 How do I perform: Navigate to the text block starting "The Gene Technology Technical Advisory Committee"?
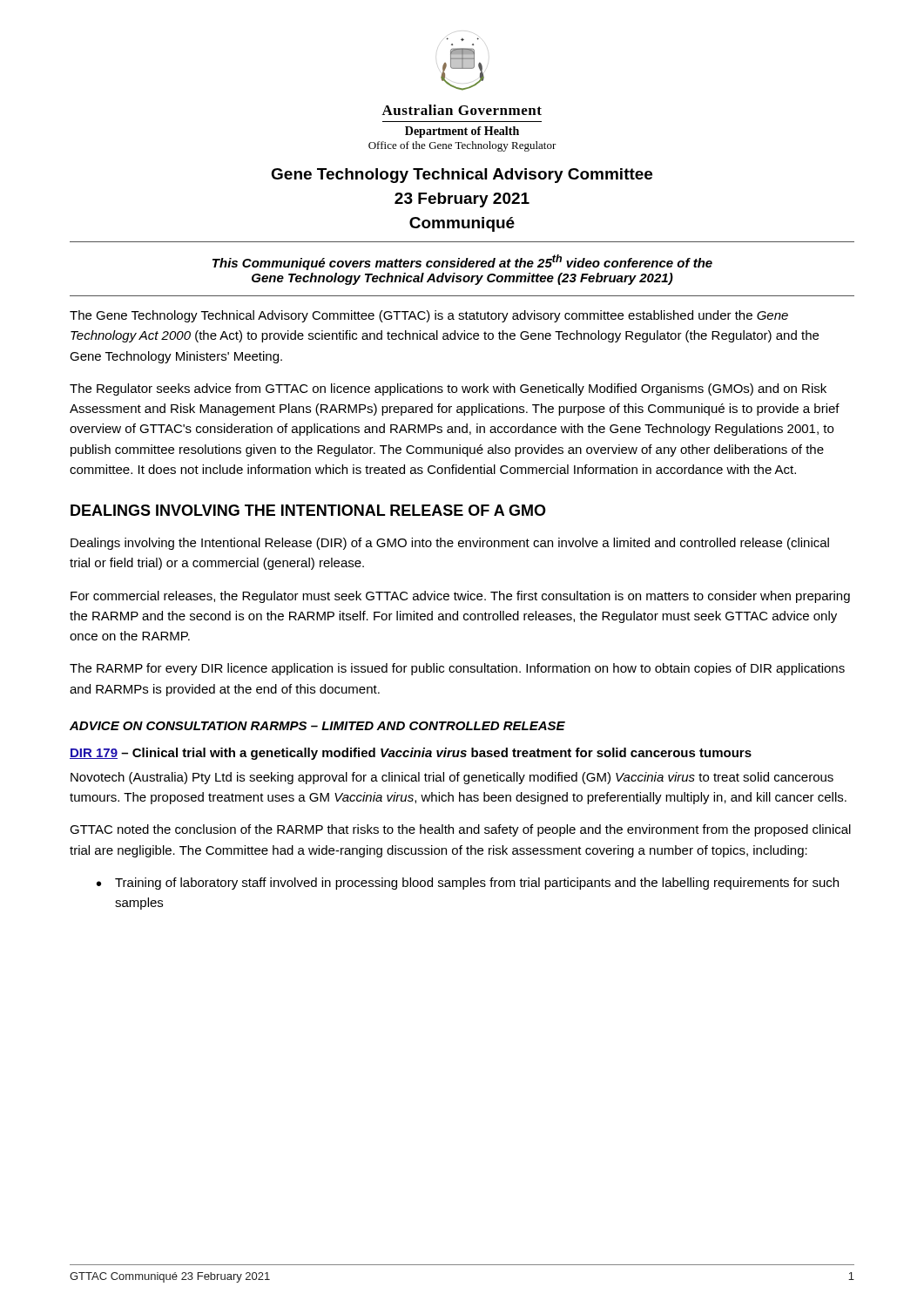pos(444,335)
